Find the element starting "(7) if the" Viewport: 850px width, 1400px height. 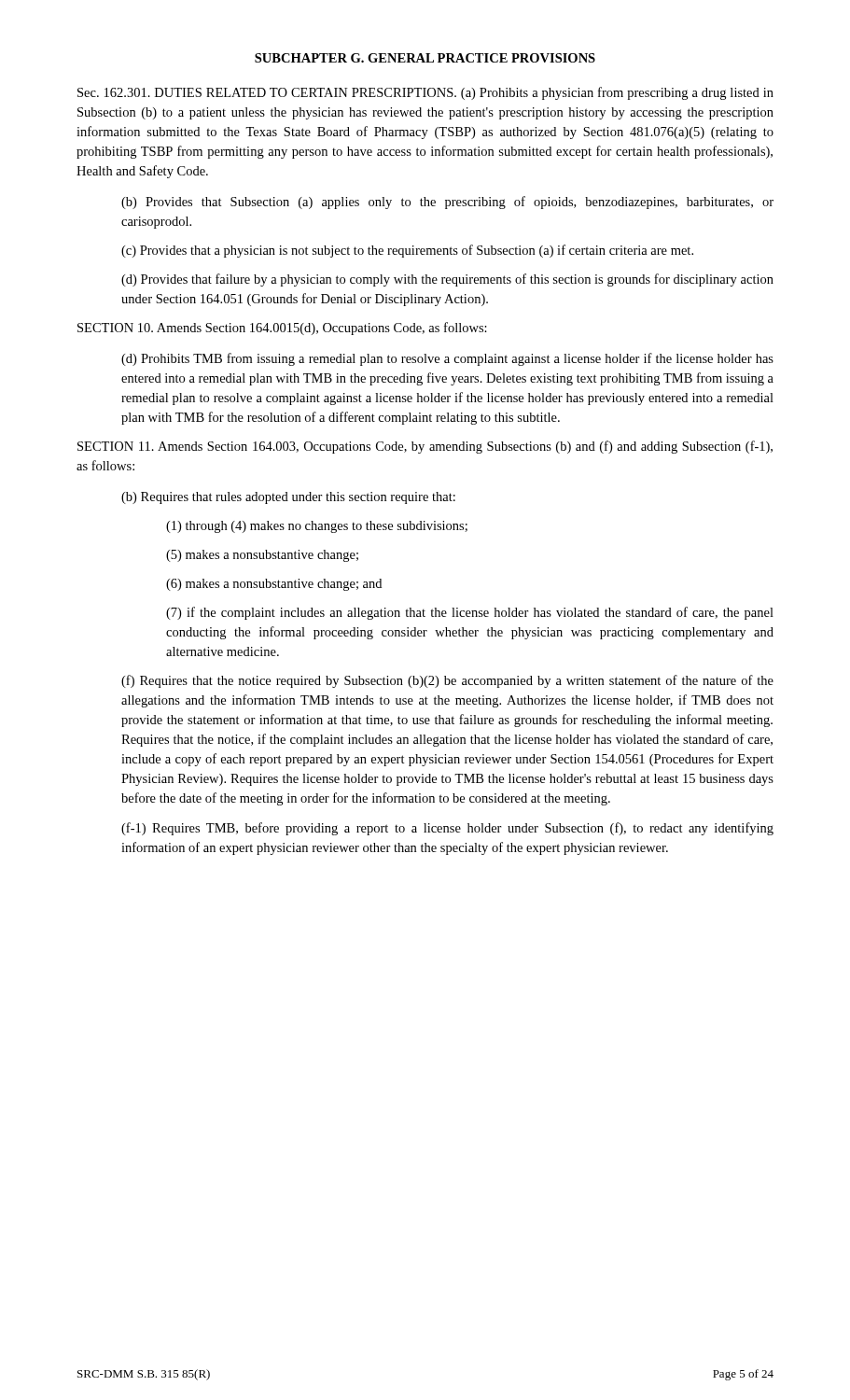click(470, 632)
